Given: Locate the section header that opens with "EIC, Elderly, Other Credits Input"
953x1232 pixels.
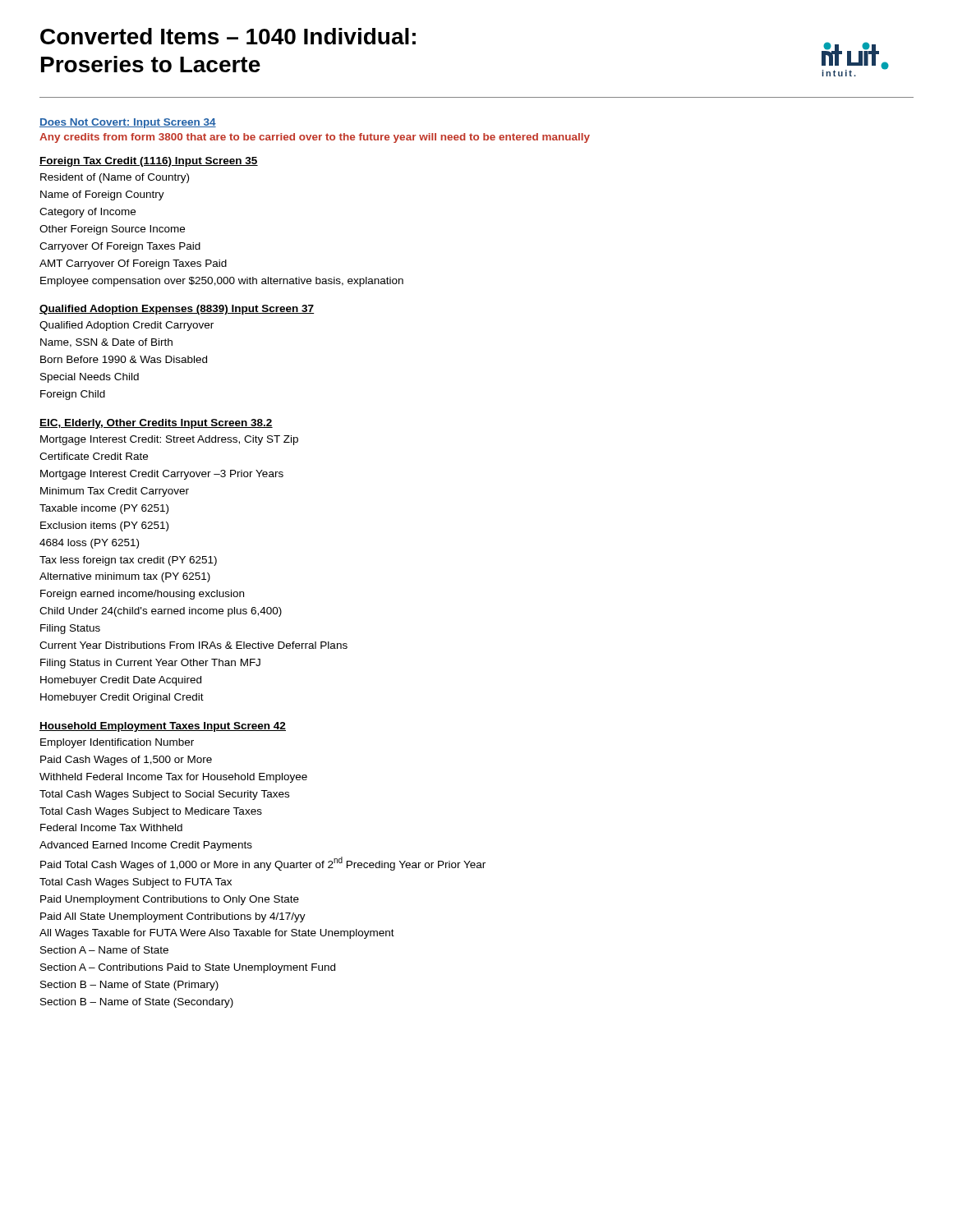Looking at the screenshot, I should 156,423.
